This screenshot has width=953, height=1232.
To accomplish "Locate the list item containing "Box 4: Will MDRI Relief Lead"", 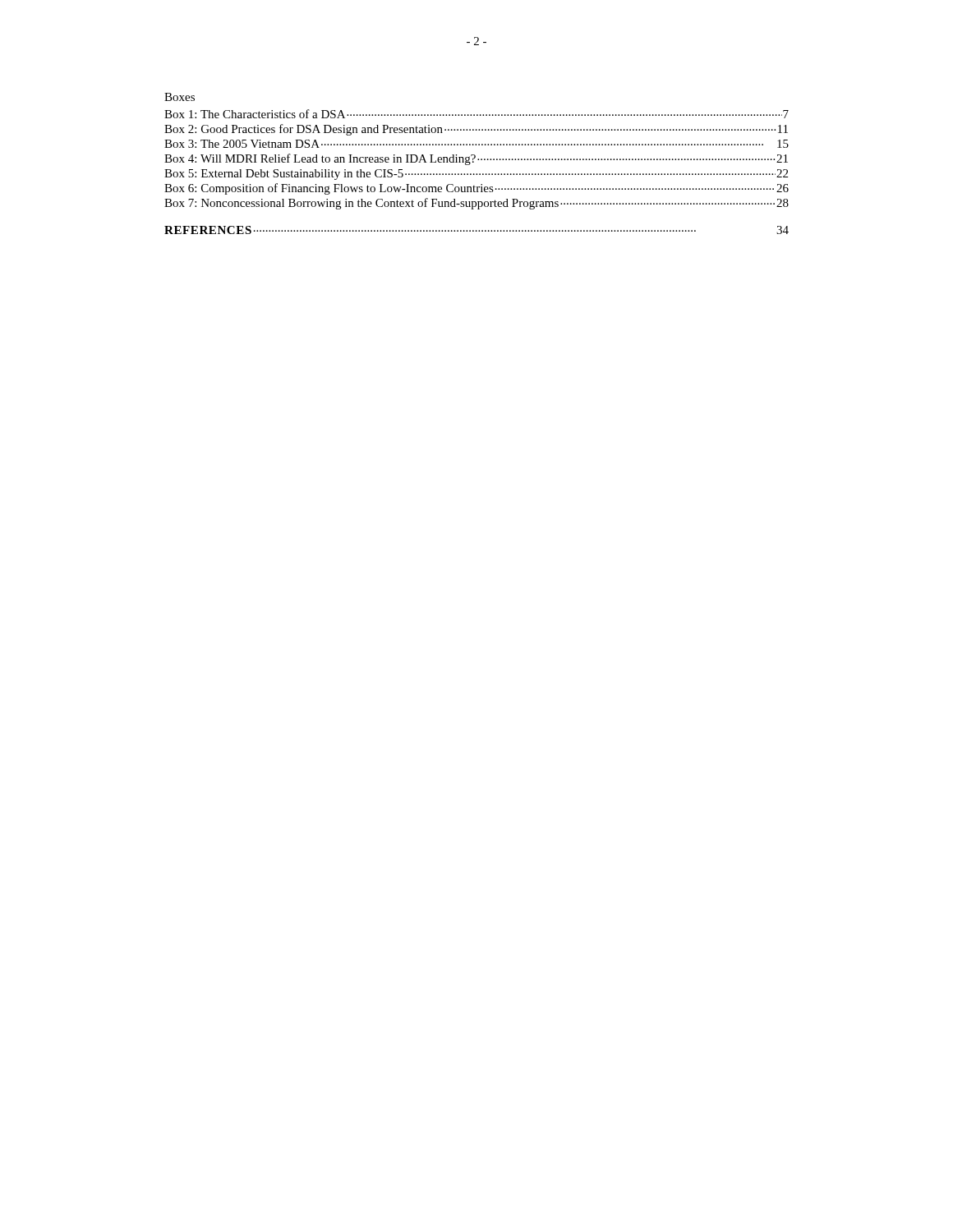I will click(x=476, y=159).
